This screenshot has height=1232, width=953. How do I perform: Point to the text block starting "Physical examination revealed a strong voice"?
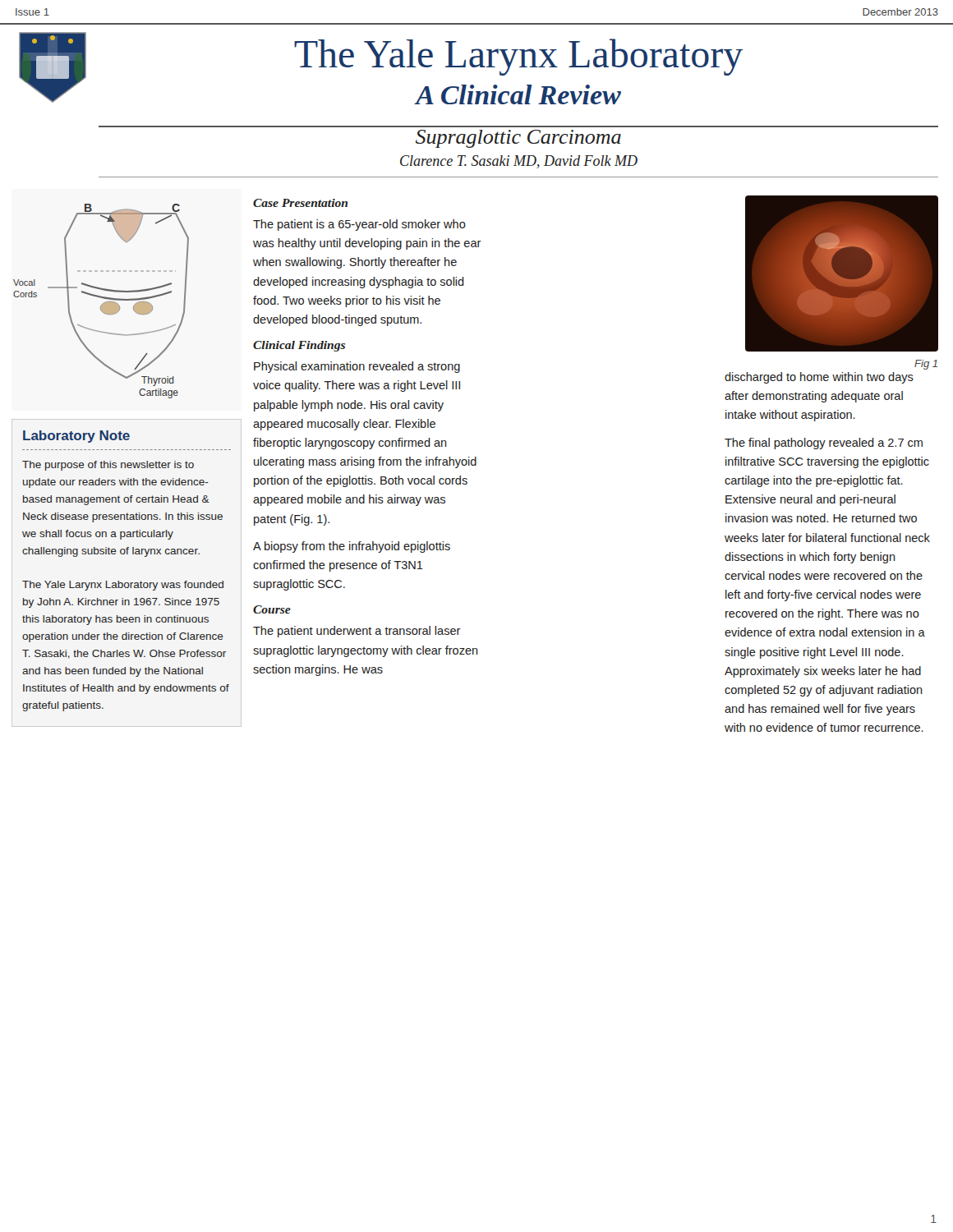click(365, 443)
